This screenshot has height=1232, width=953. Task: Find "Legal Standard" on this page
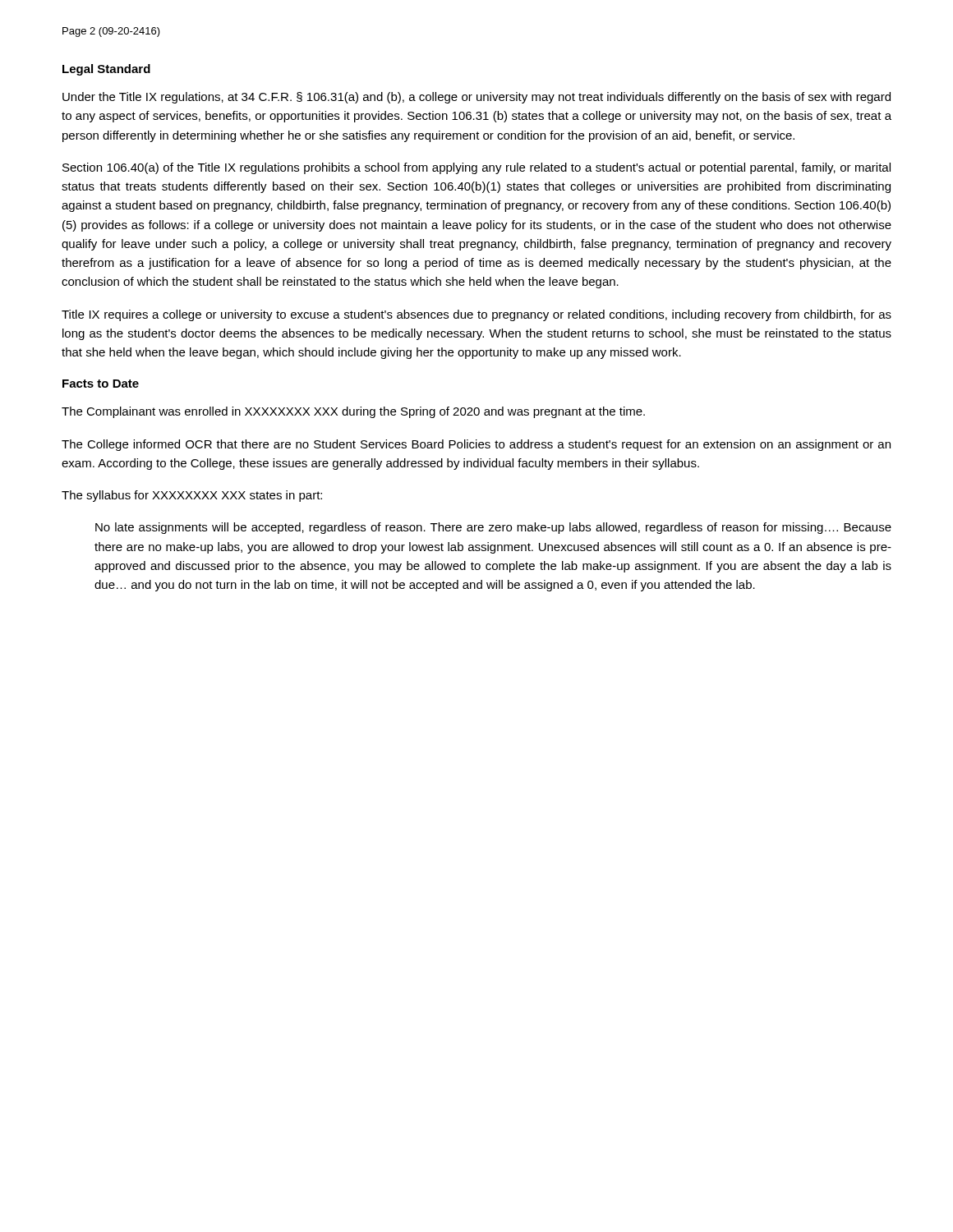coord(106,69)
